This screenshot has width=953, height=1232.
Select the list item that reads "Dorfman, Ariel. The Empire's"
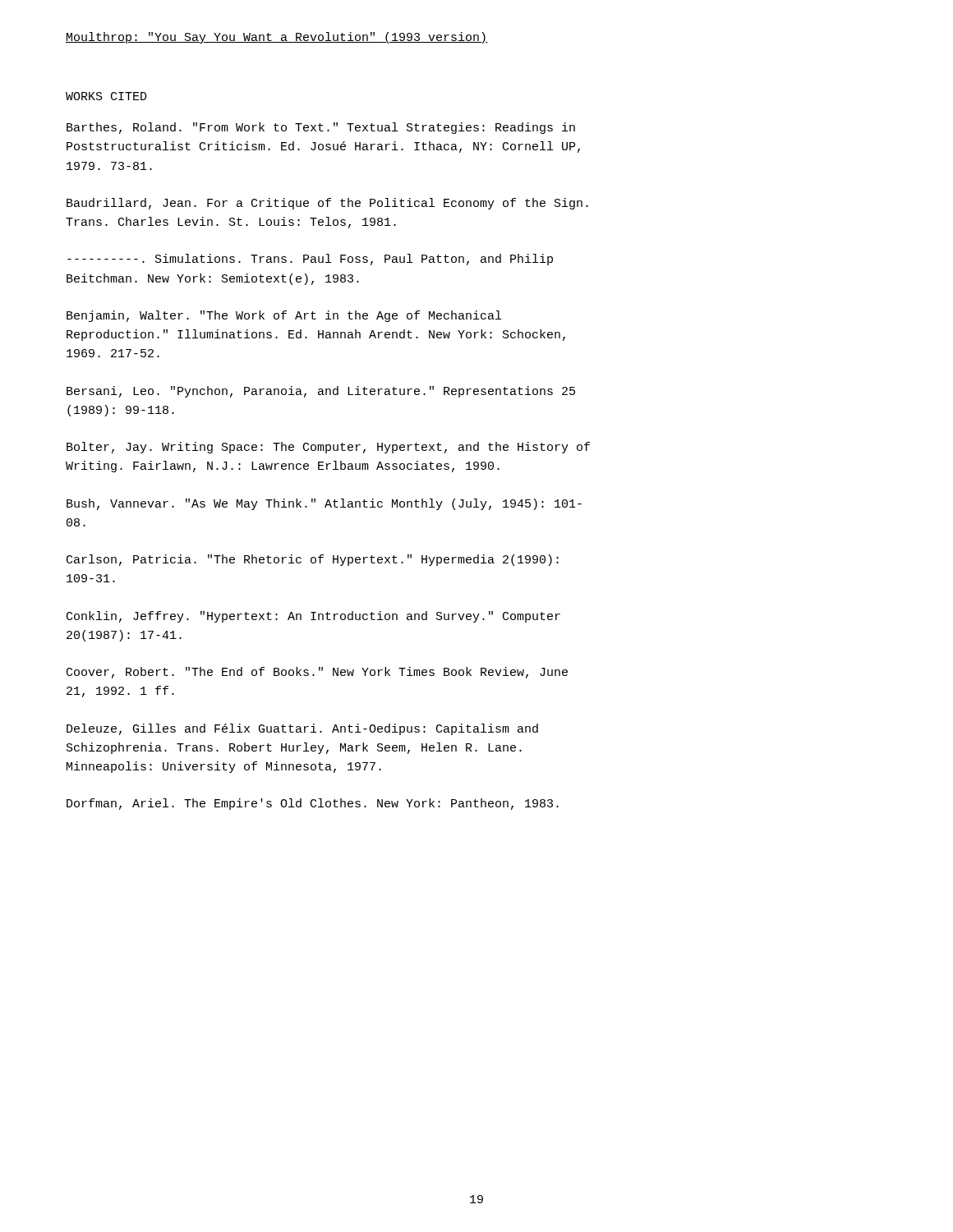pos(313,805)
